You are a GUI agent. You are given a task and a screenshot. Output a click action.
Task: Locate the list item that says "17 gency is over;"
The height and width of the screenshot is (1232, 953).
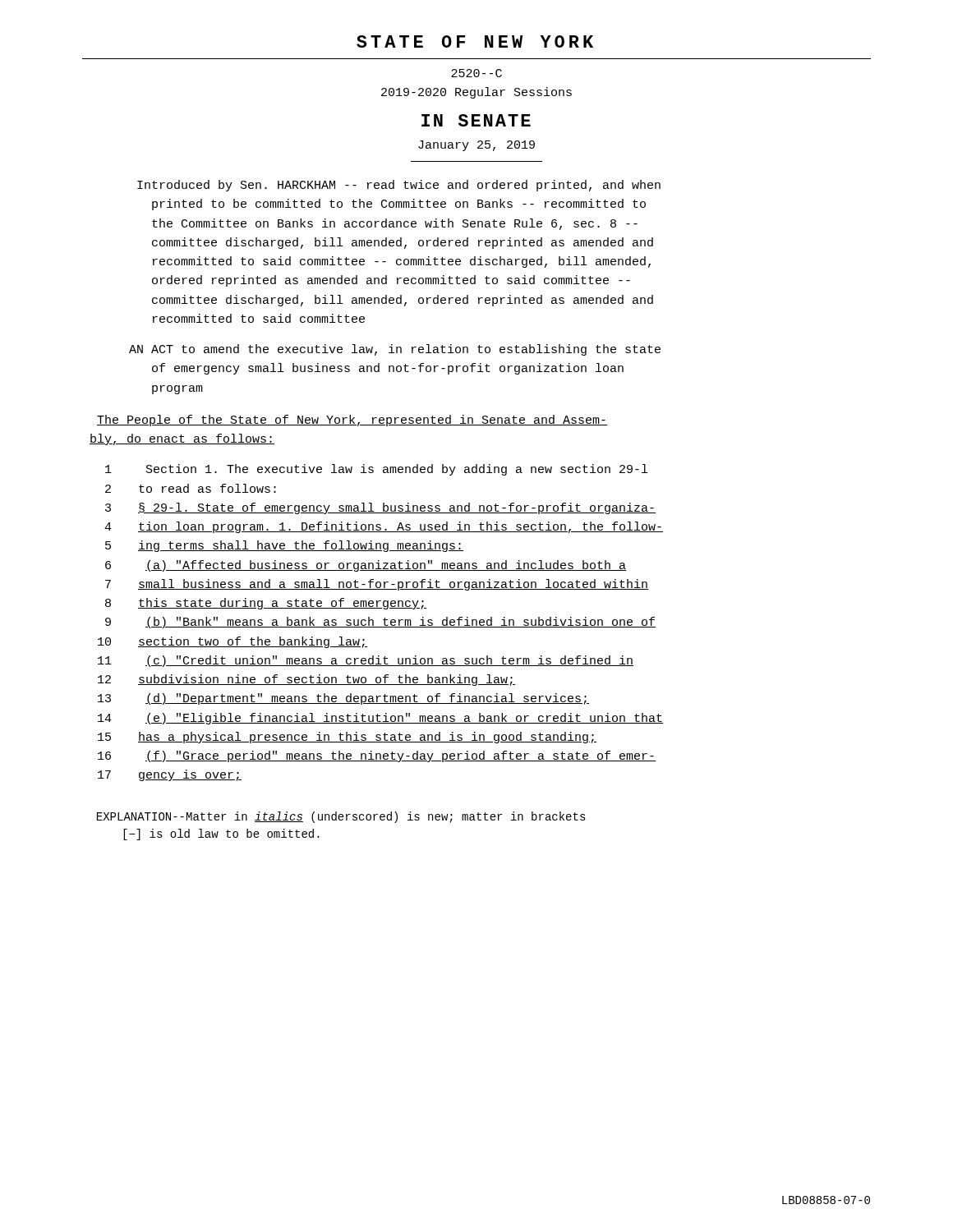click(x=170, y=775)
